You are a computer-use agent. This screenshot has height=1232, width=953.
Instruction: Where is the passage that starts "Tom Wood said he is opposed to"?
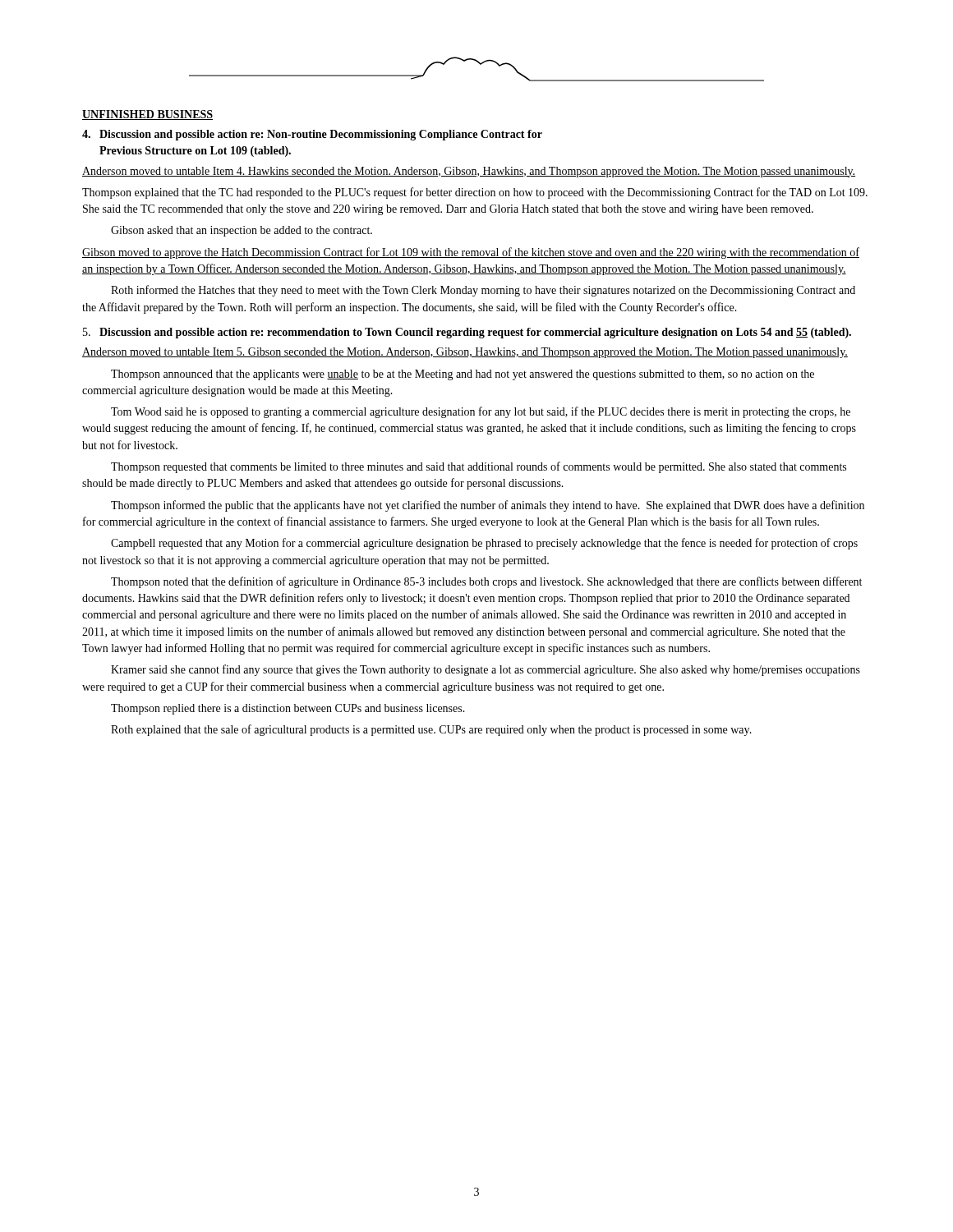pos(476,429)
